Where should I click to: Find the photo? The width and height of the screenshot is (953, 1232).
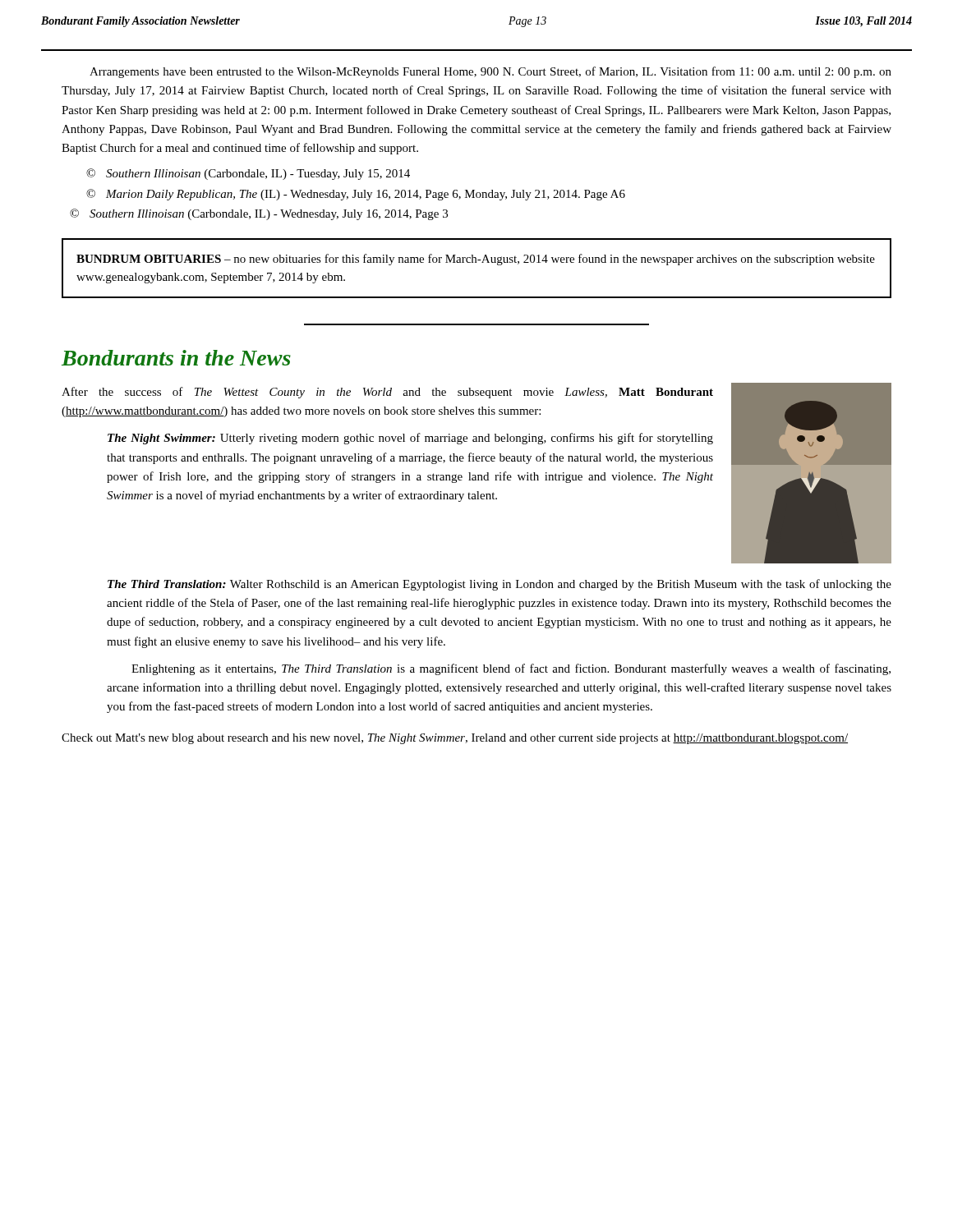pos(811,475)
